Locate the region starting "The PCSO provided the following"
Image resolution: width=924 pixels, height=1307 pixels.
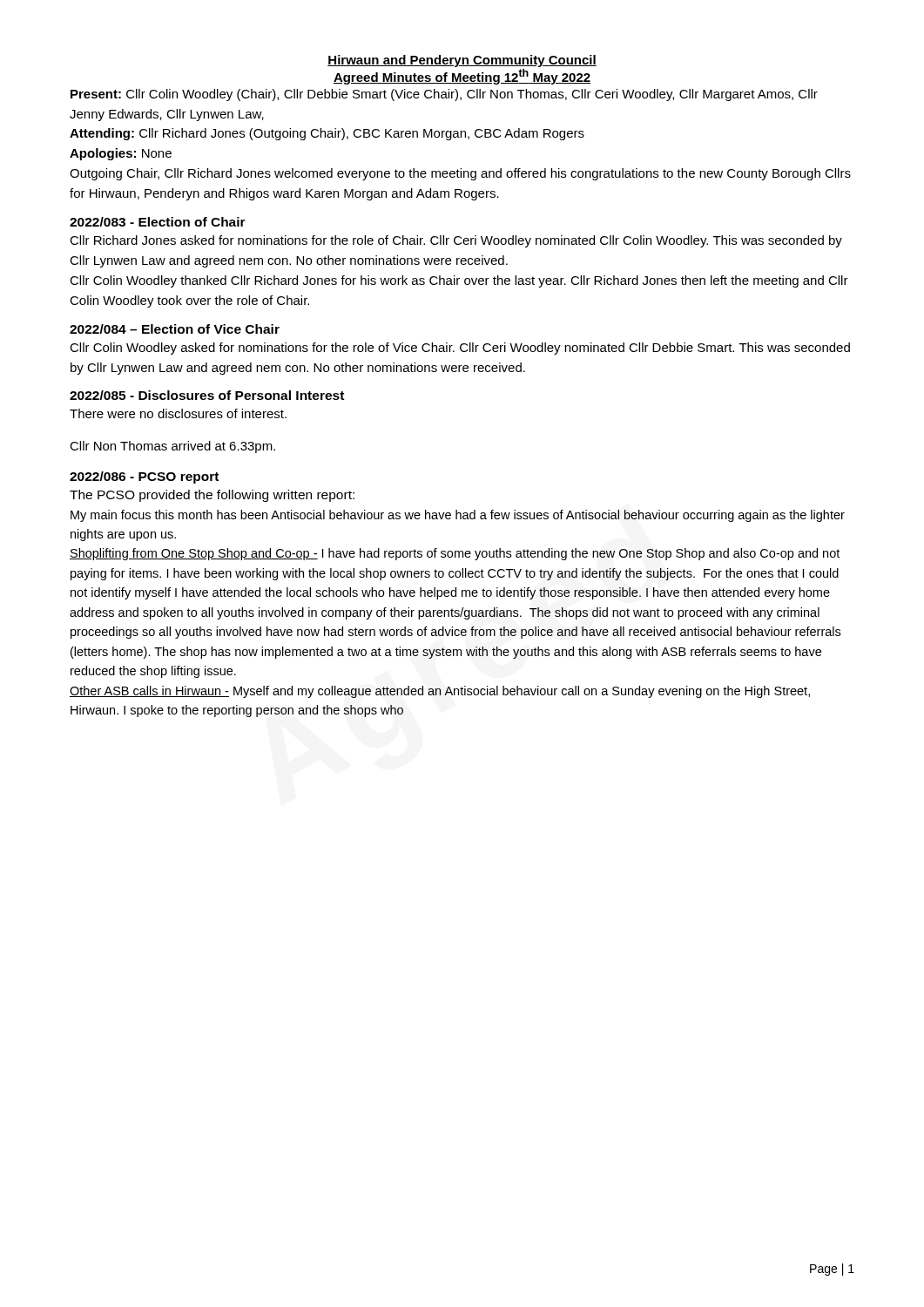[x=213, y=494]
